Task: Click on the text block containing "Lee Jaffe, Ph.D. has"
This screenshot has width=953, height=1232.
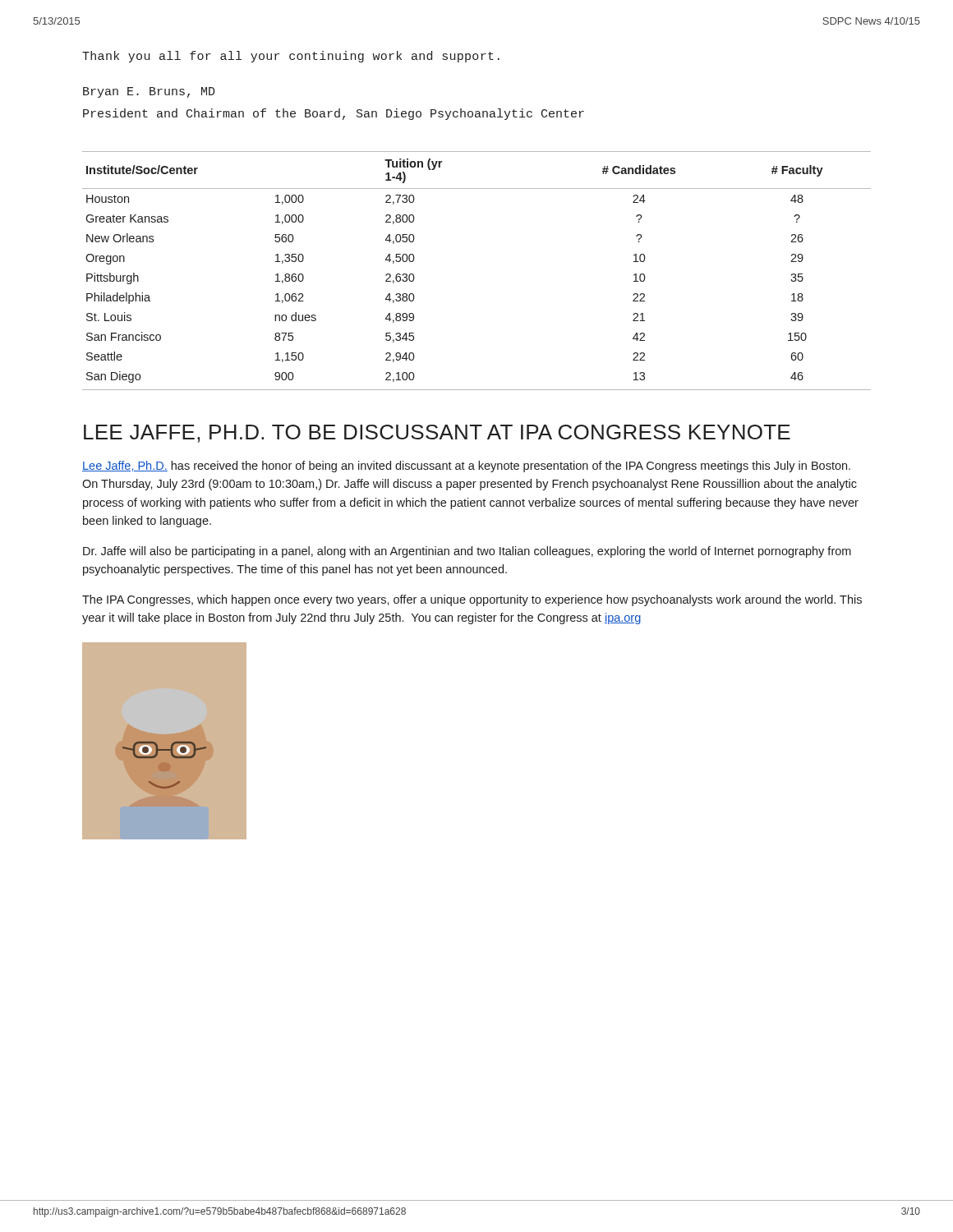Action: (470, 493)
